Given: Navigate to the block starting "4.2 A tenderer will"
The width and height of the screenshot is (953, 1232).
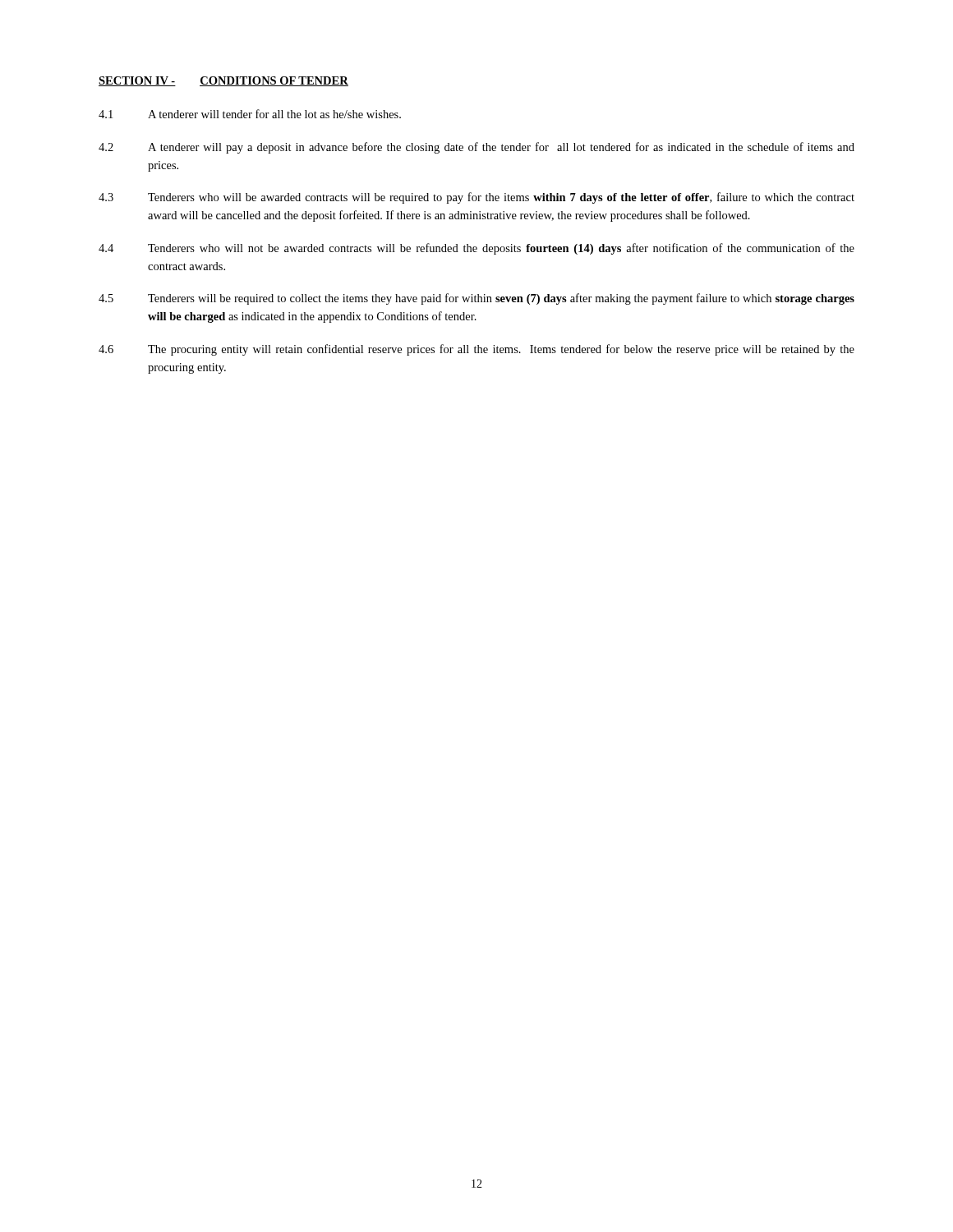Looking at the screenshot, I should pyautogui.click(x=476, y=156).
